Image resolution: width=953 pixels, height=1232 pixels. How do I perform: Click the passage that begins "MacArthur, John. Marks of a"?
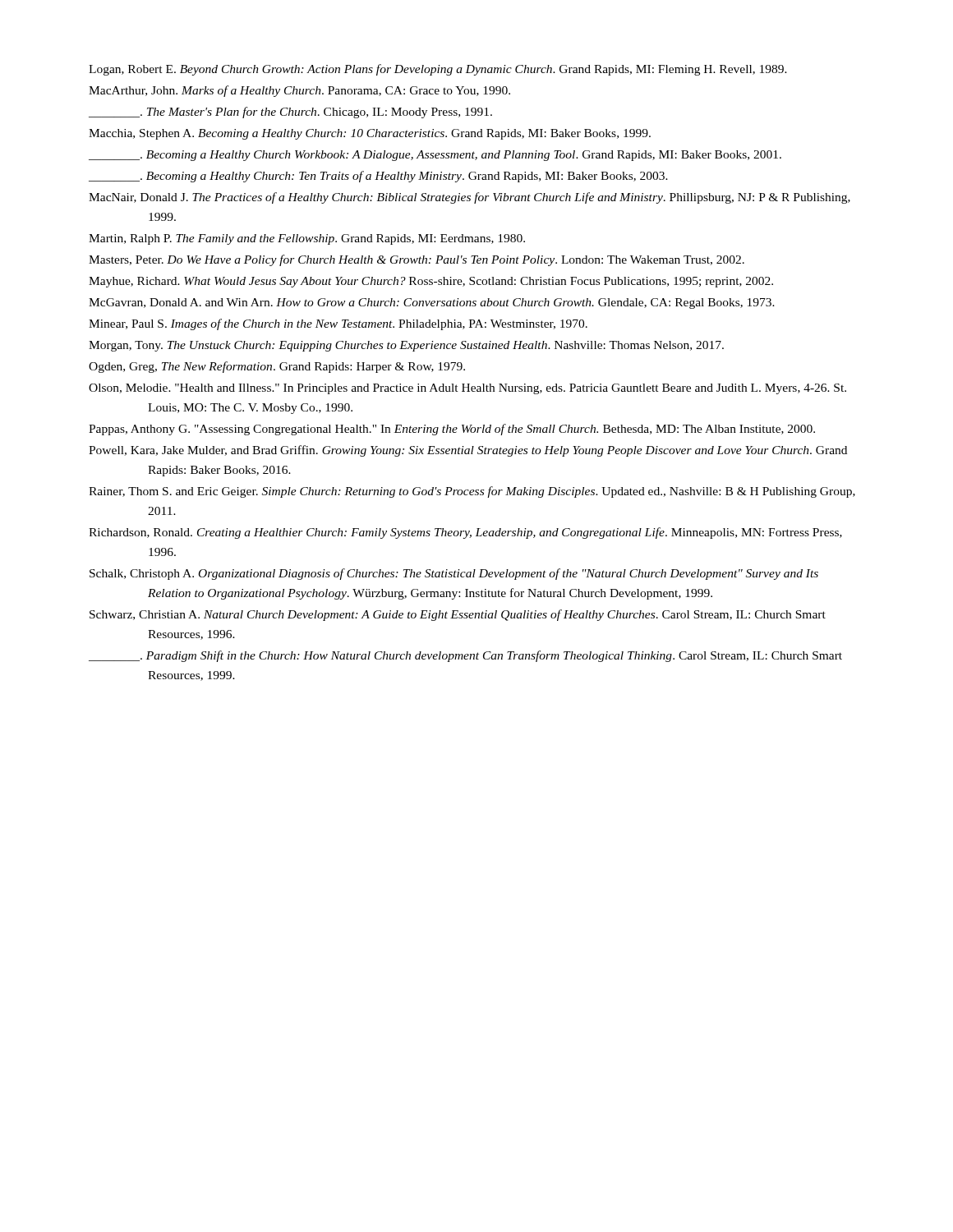tap(300, 90)
